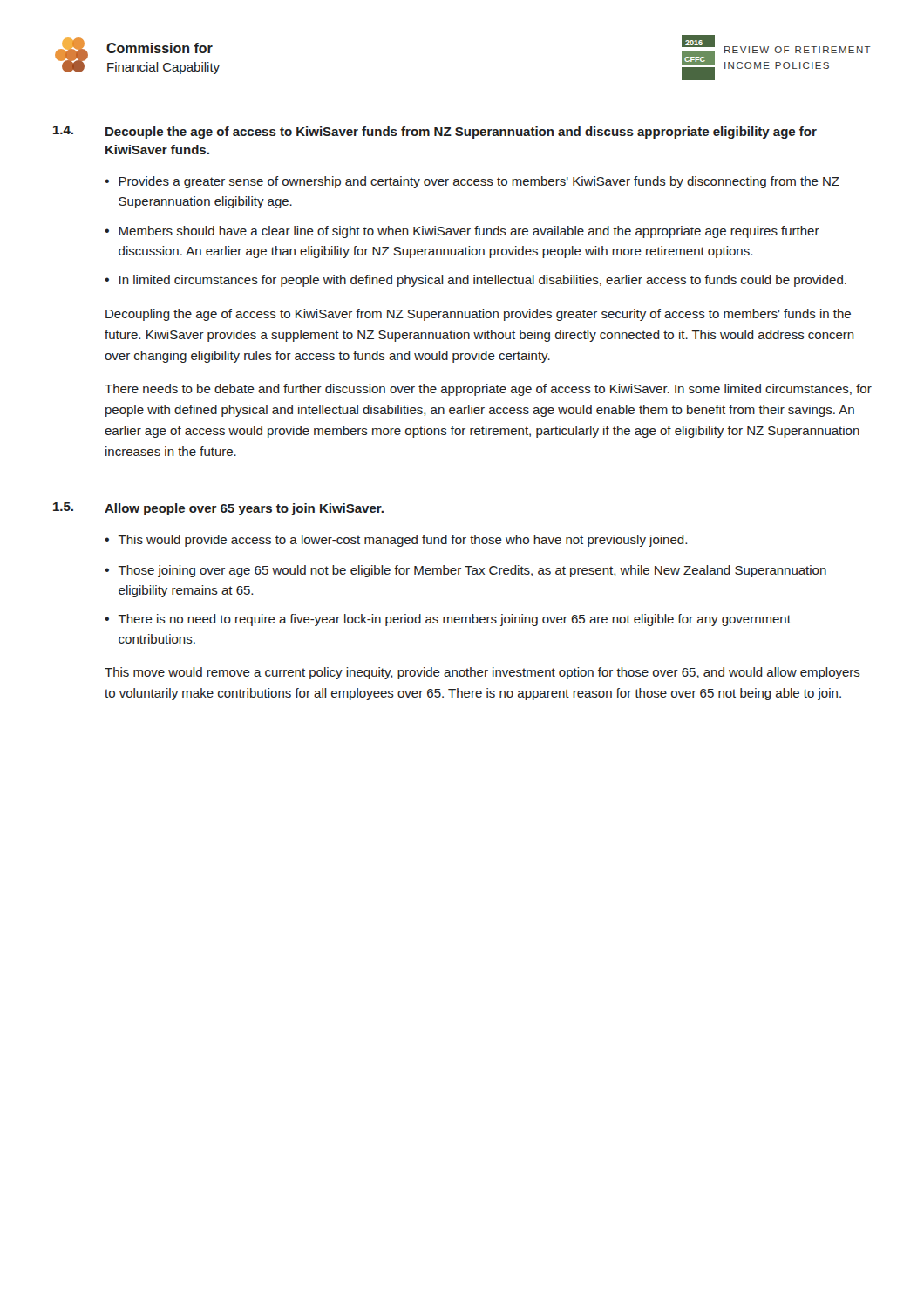Locate the block of text that opens with "This would provide access to a lower-cost managed"

point(403,539)
